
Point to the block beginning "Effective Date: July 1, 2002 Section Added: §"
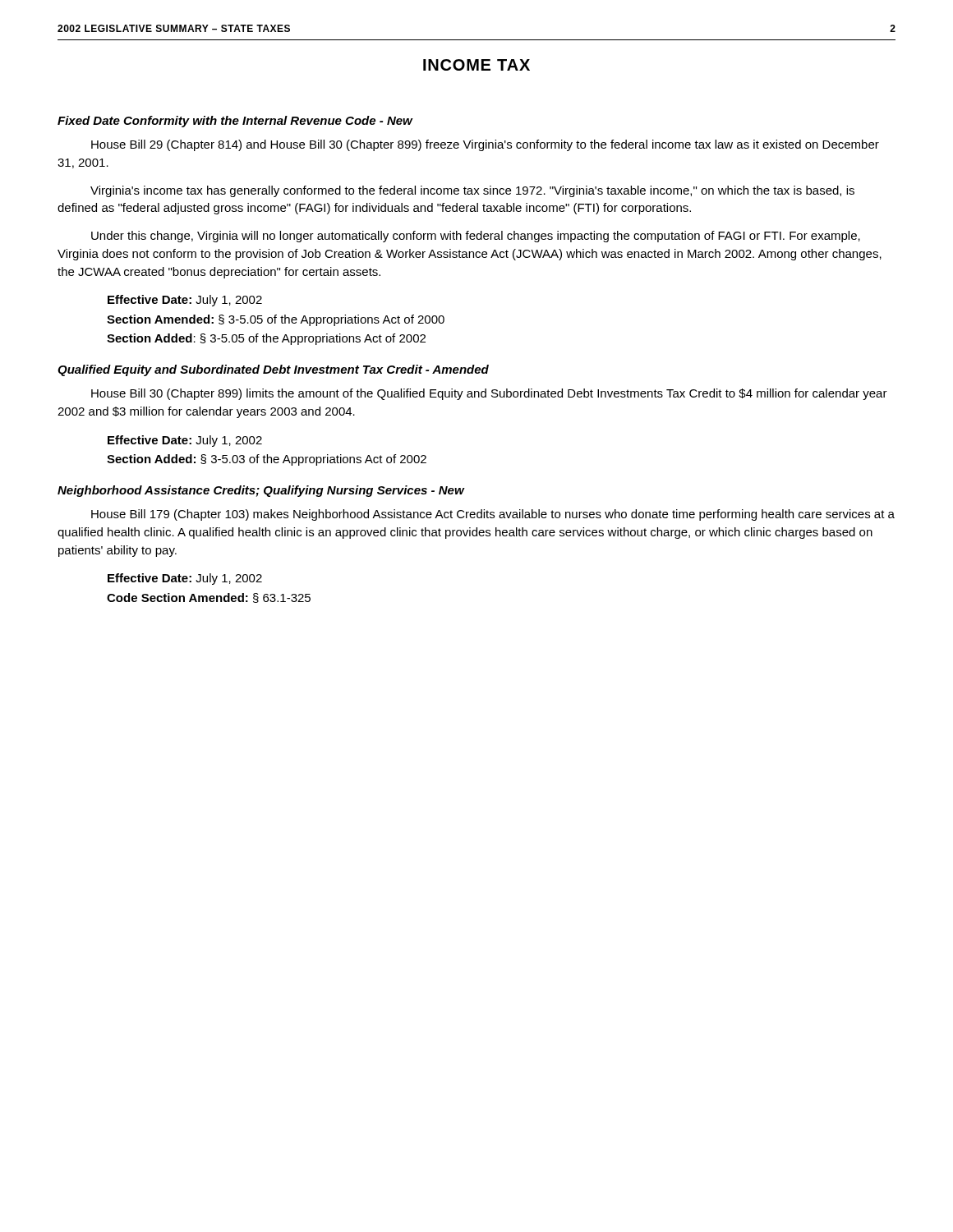click(185, 441)
